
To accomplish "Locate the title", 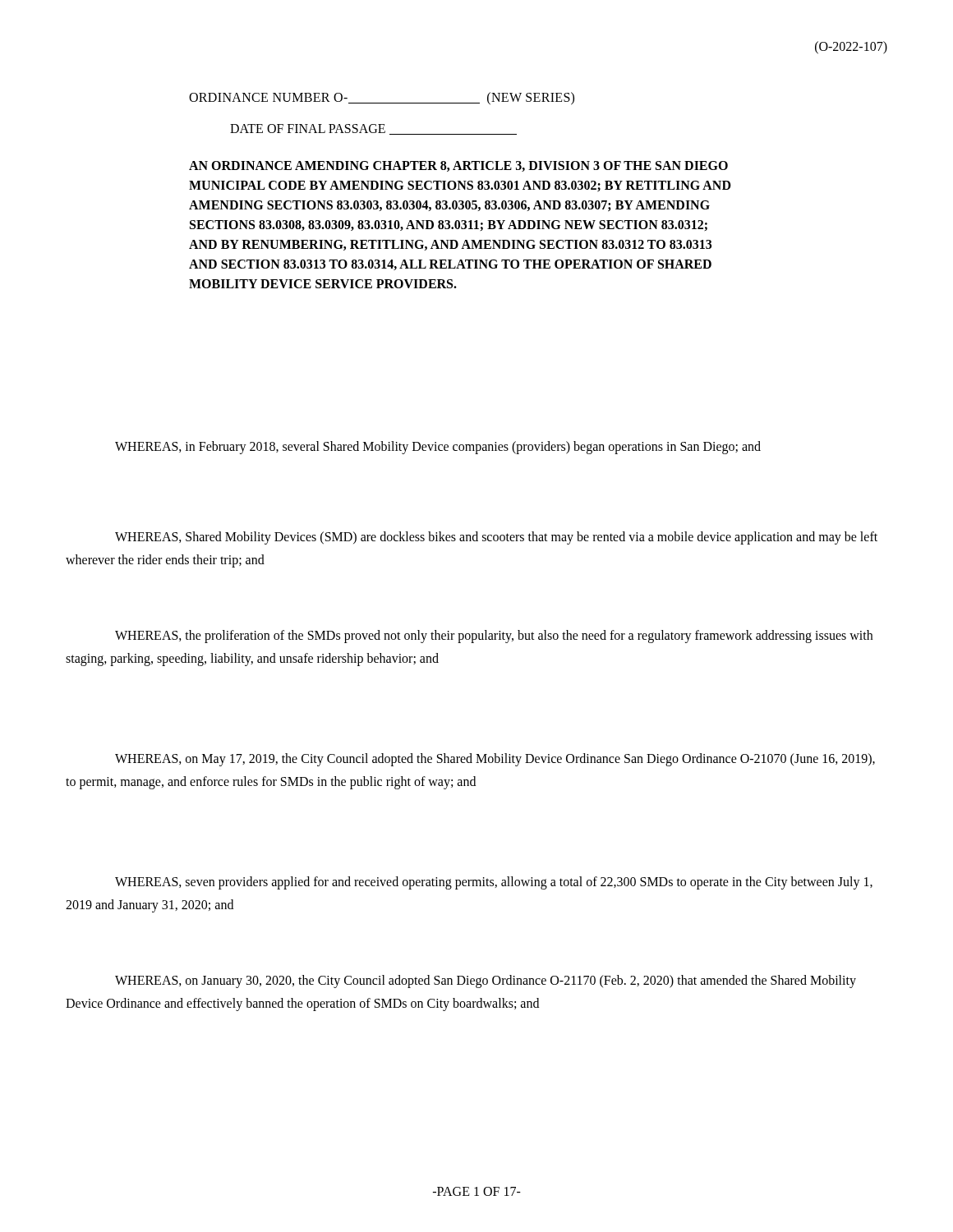I will click(x=460, y=225).
